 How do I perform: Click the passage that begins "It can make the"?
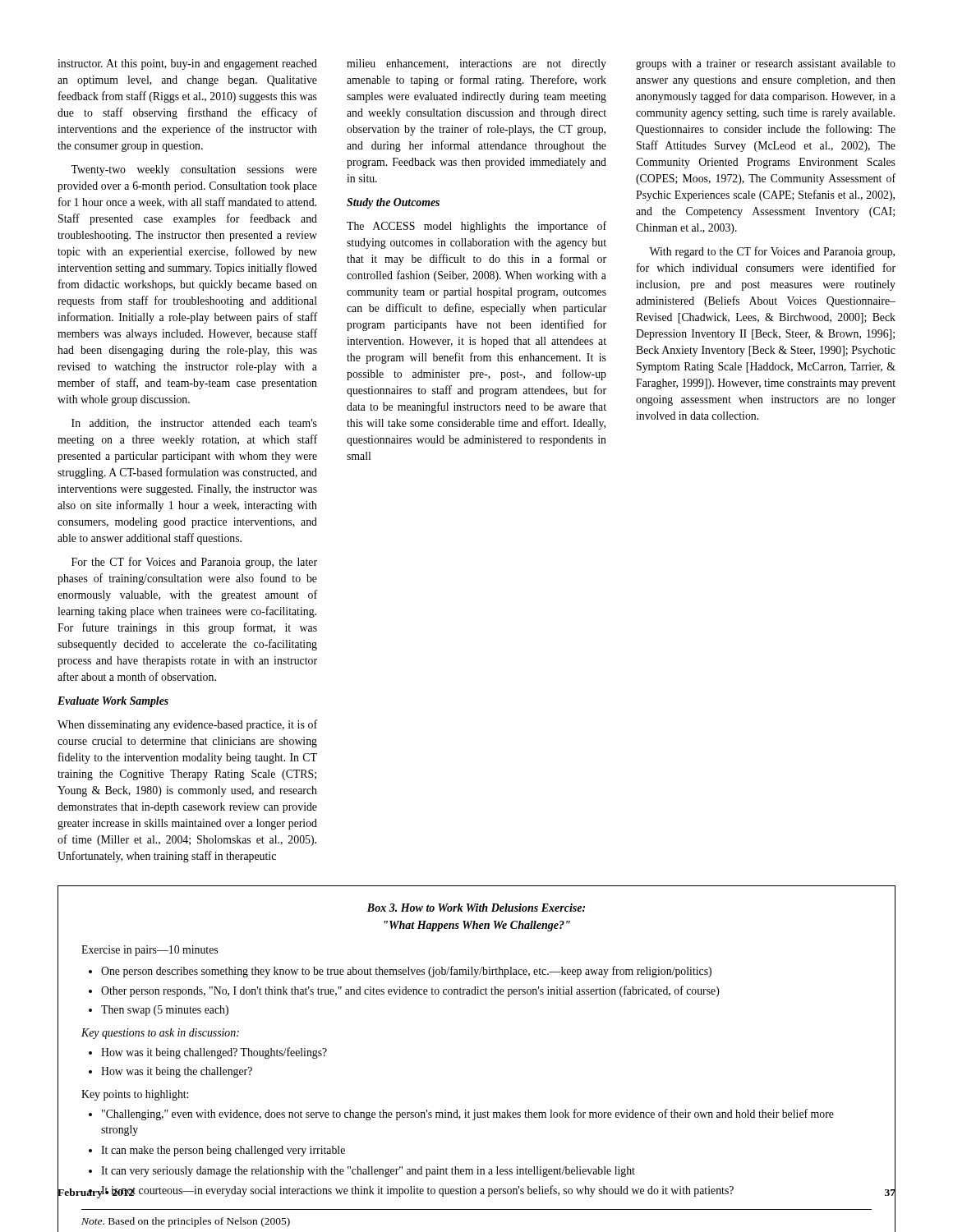coord(223,1150)
